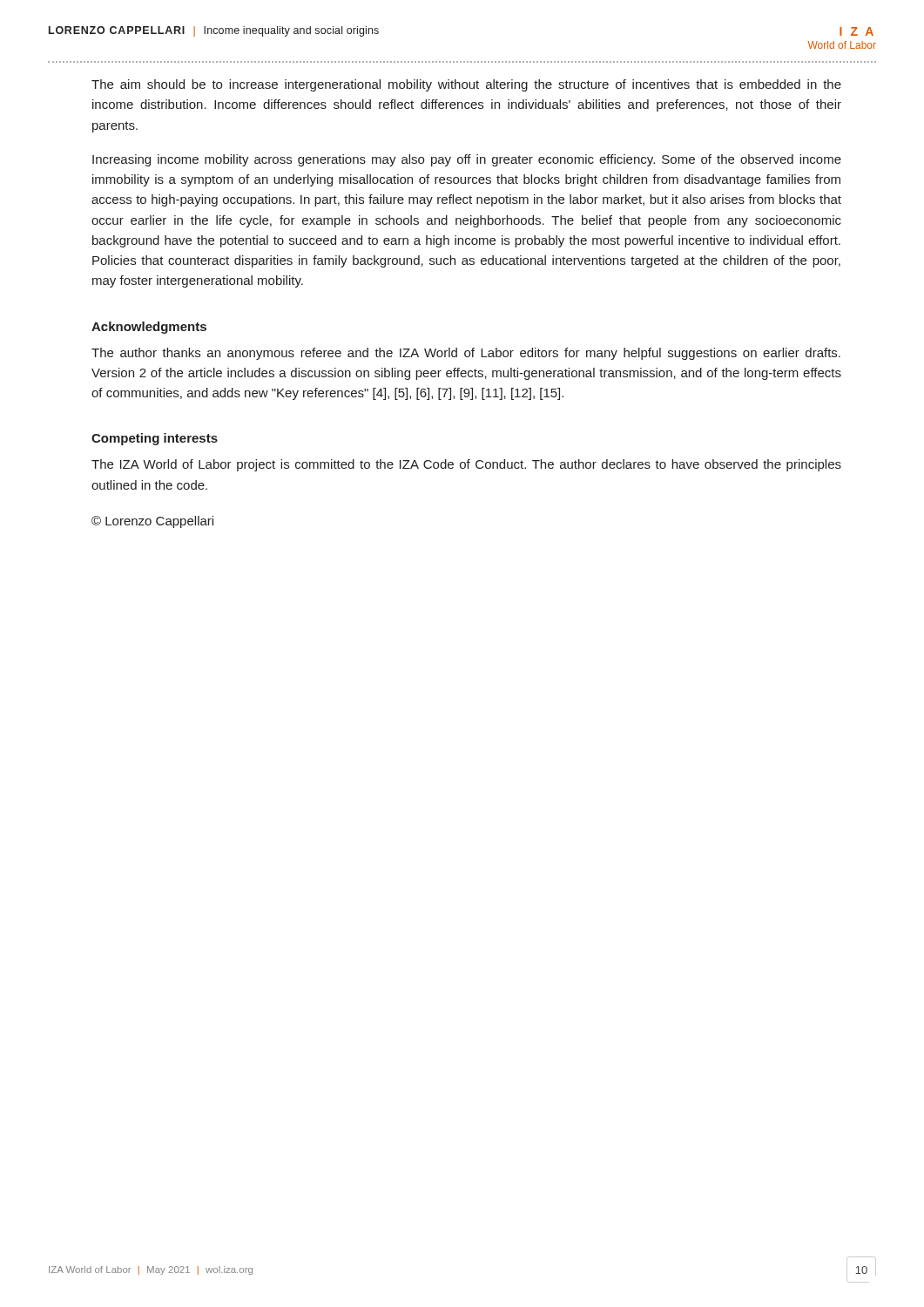Screen dimensions: 1307x924
Task: Navigate to the element starting "The IZA World of Labor project is committed"
Action: 466,474
